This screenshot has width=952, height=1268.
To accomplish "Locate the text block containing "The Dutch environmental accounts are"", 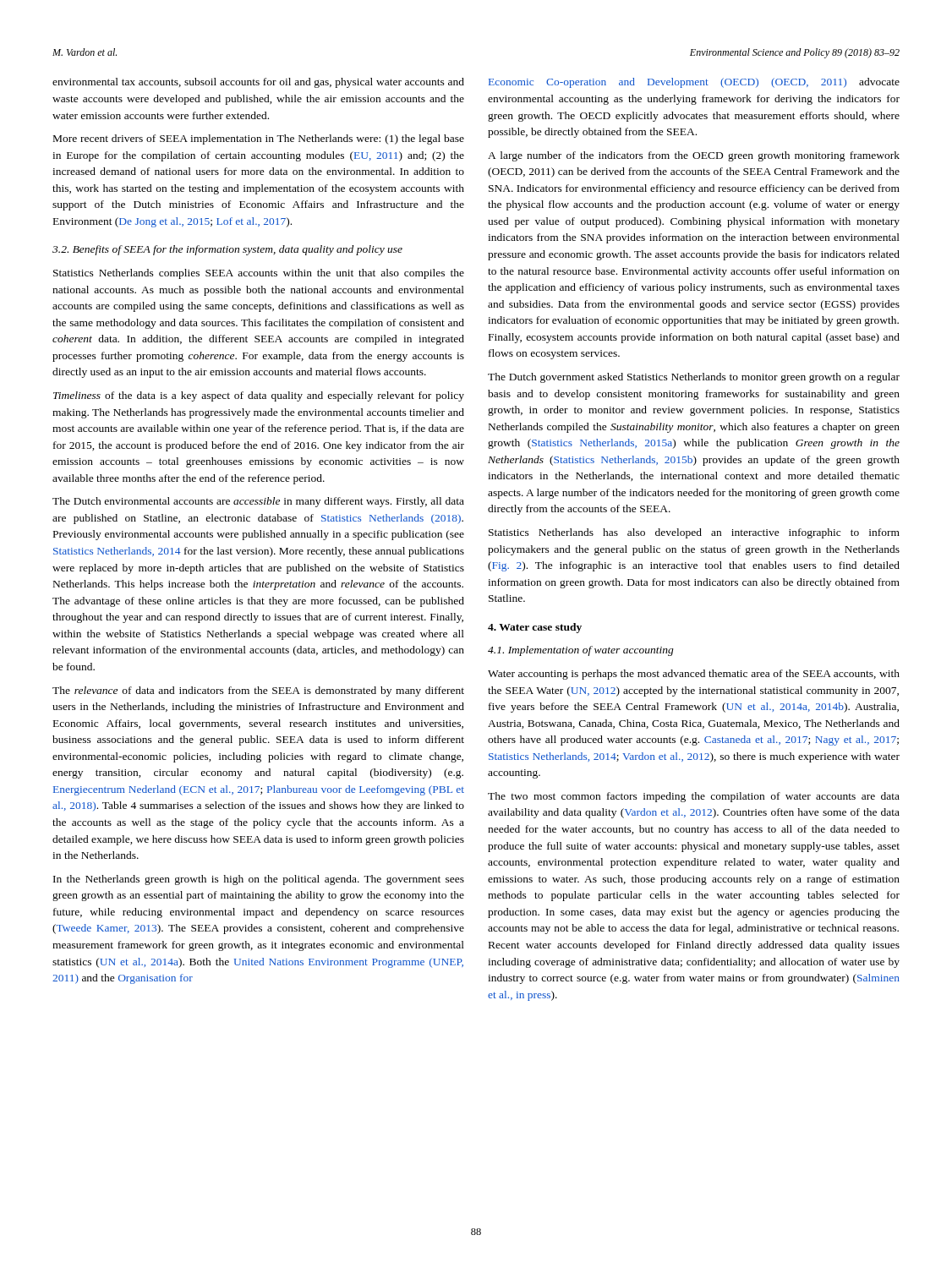I will coord(258,584).
